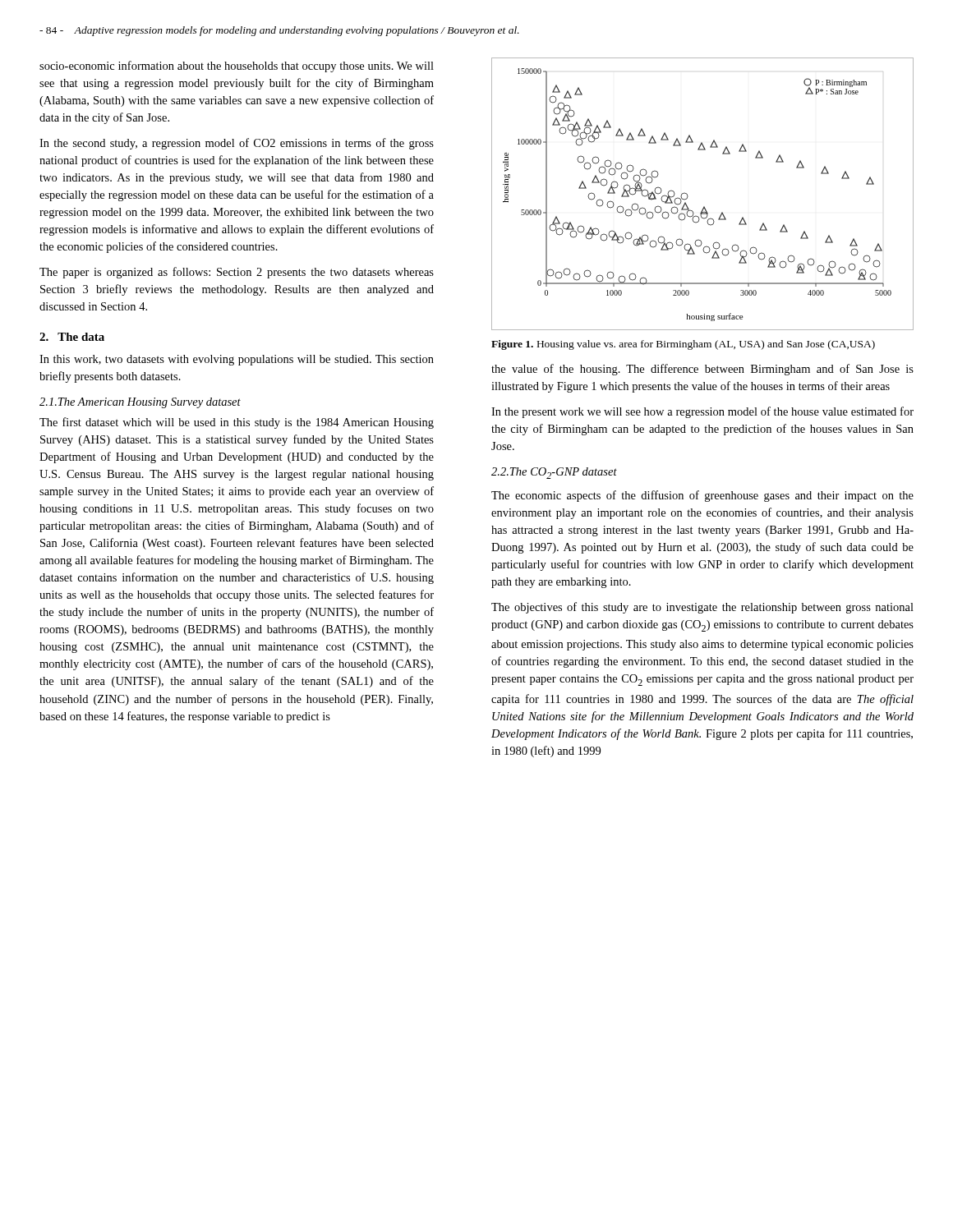Click the passage that begins "In this work, two datasets with evolving populations"

[x=237, y=368]
